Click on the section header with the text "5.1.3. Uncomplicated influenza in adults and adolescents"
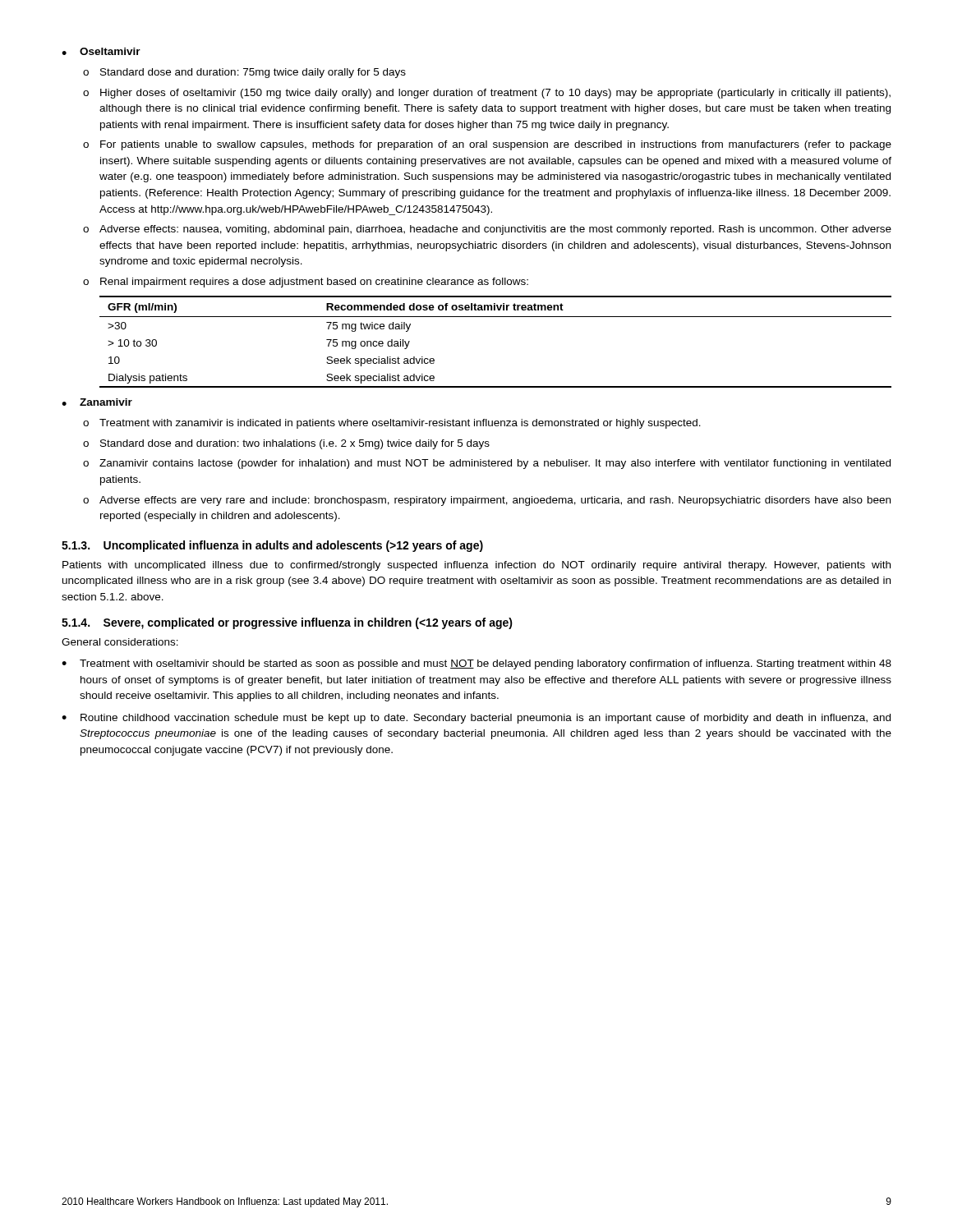The width and height of the screenshot is (953, 1232). (272, 545)
